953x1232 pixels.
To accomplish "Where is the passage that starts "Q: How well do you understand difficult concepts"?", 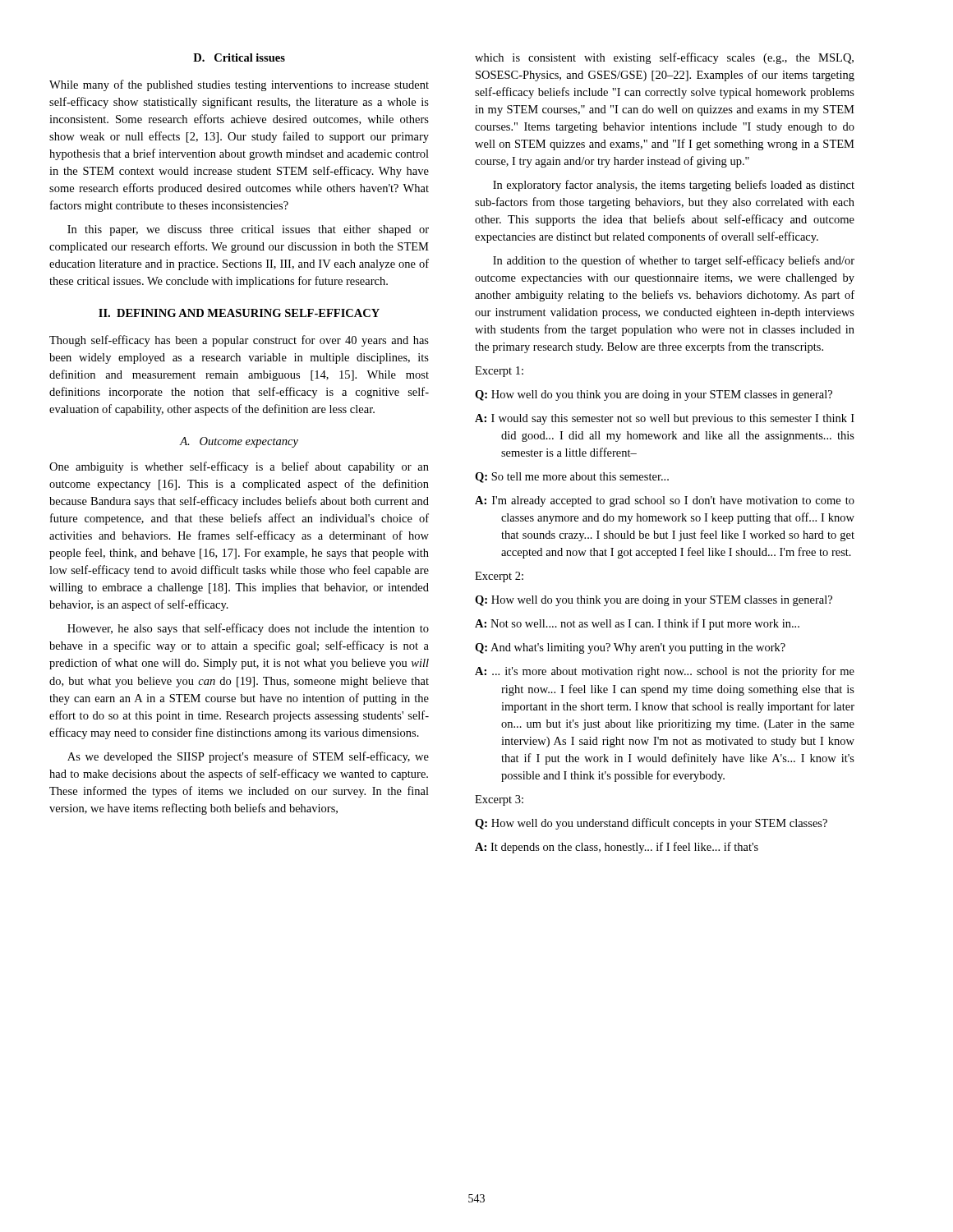I will pyautogui.click(x=665, y=823).
